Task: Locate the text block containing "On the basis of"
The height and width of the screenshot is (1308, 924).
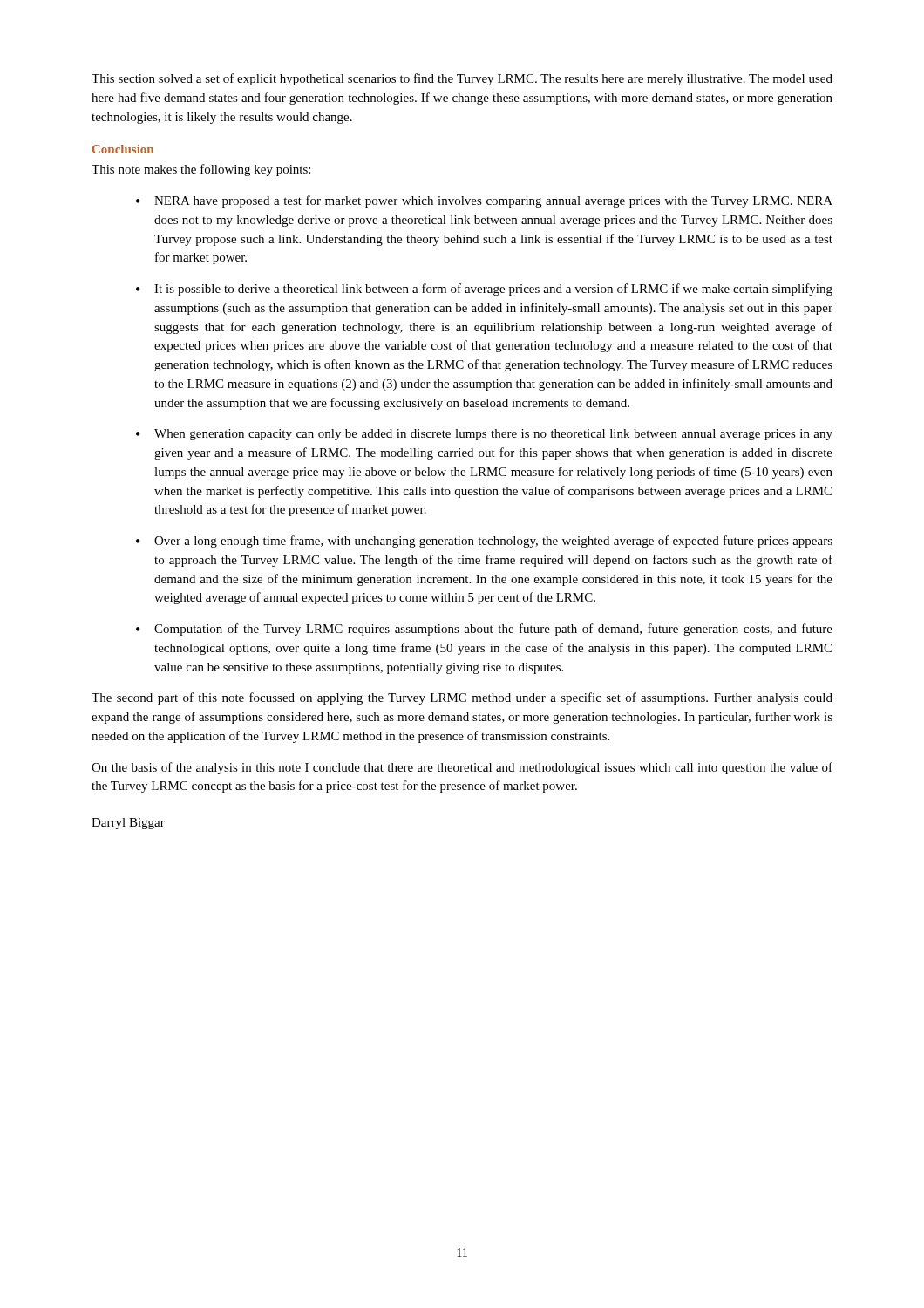Action: [462, 776]
